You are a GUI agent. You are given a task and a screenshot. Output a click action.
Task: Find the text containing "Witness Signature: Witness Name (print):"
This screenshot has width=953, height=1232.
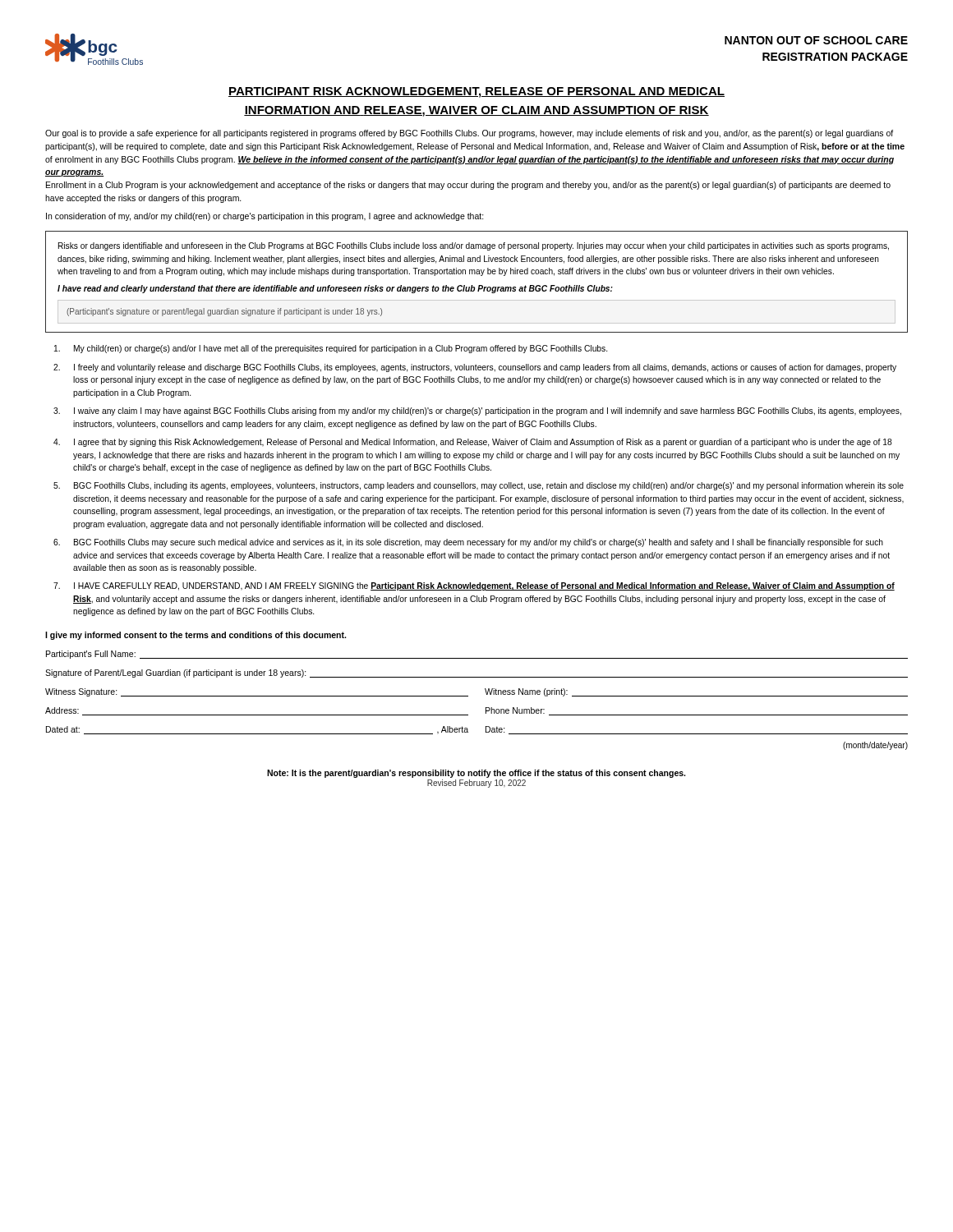pyautogui.click(x=476, y=690)
